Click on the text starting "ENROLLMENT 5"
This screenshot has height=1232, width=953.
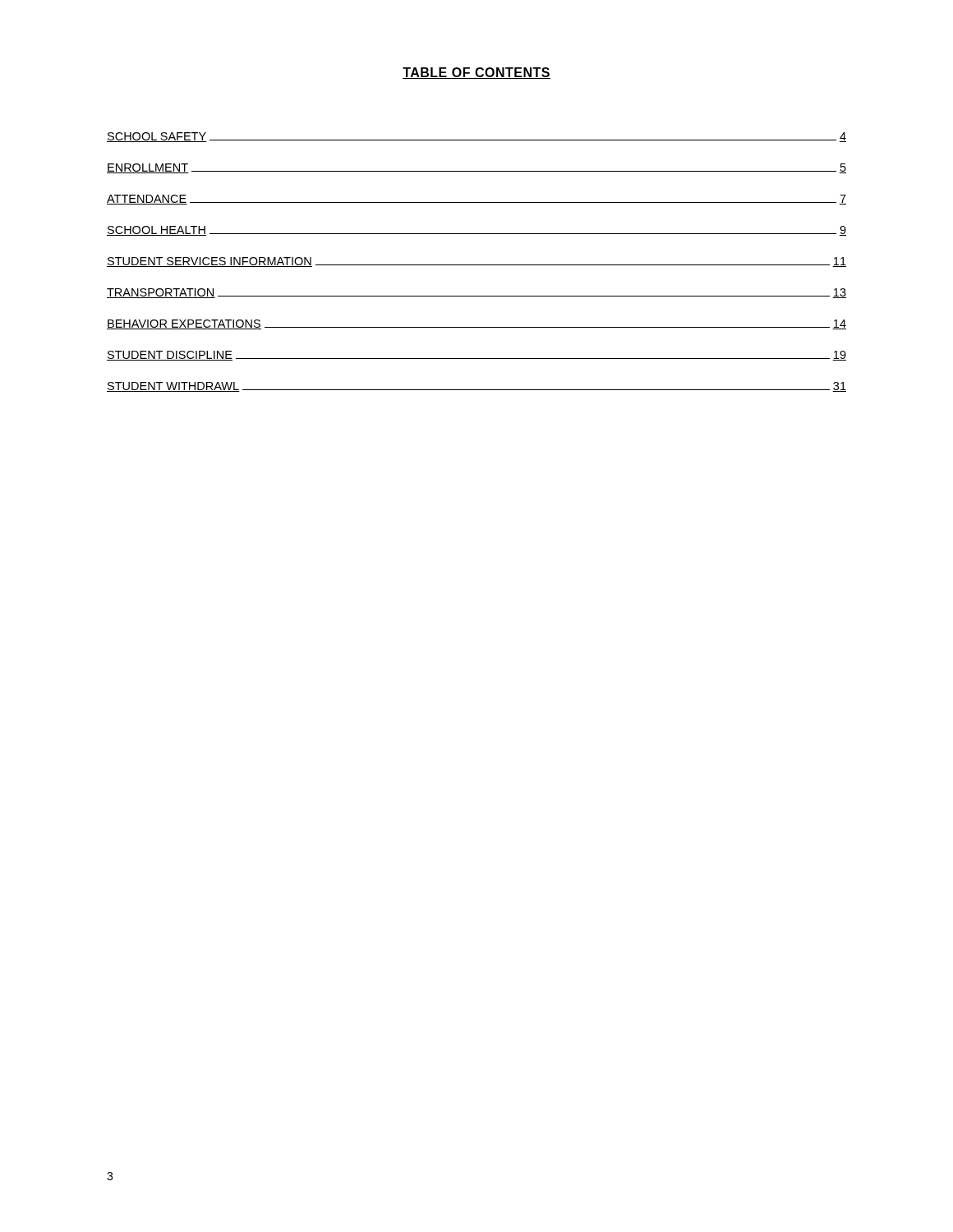(x=476, y=168)
